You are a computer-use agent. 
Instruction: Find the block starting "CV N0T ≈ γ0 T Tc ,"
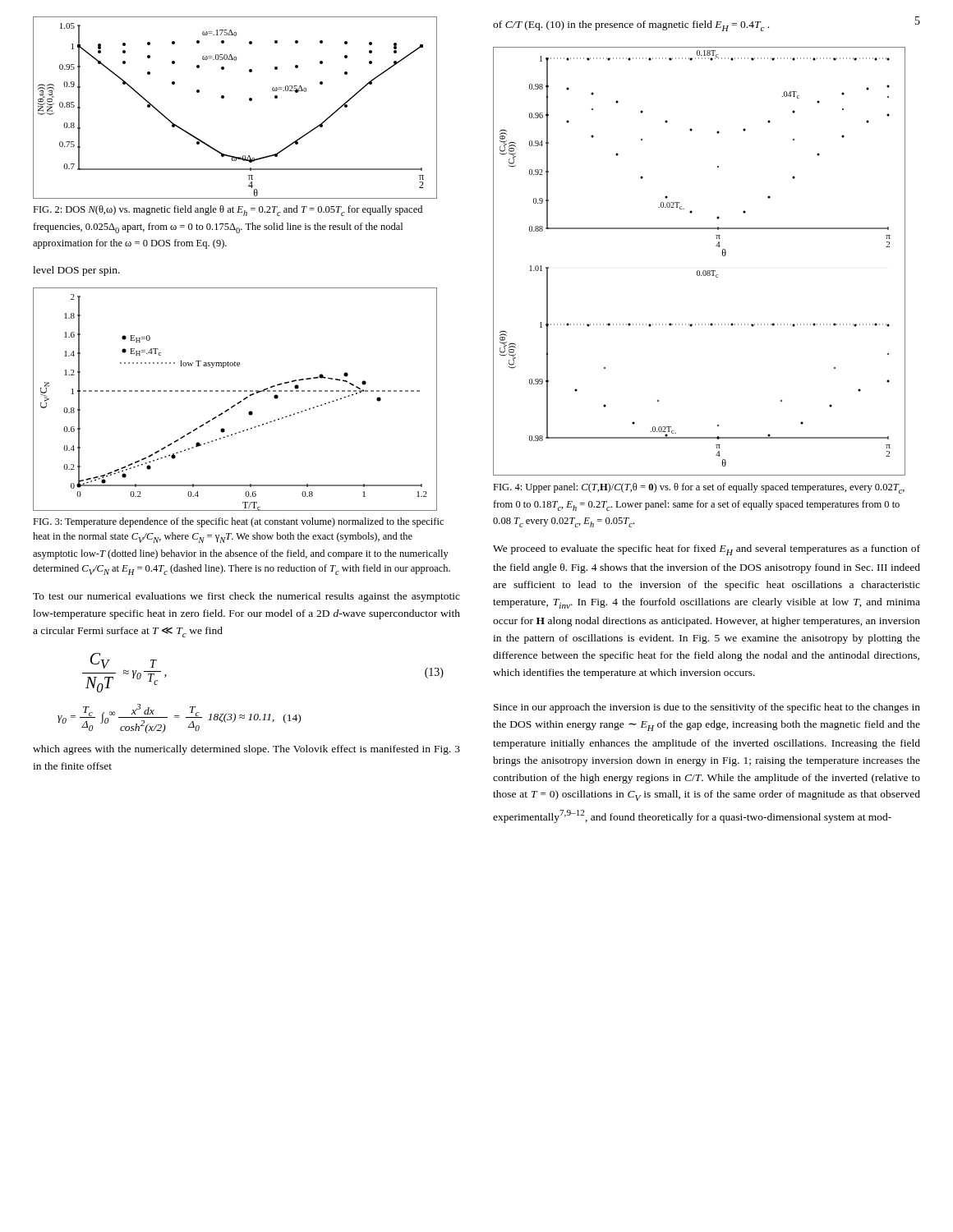coord(99,673)
